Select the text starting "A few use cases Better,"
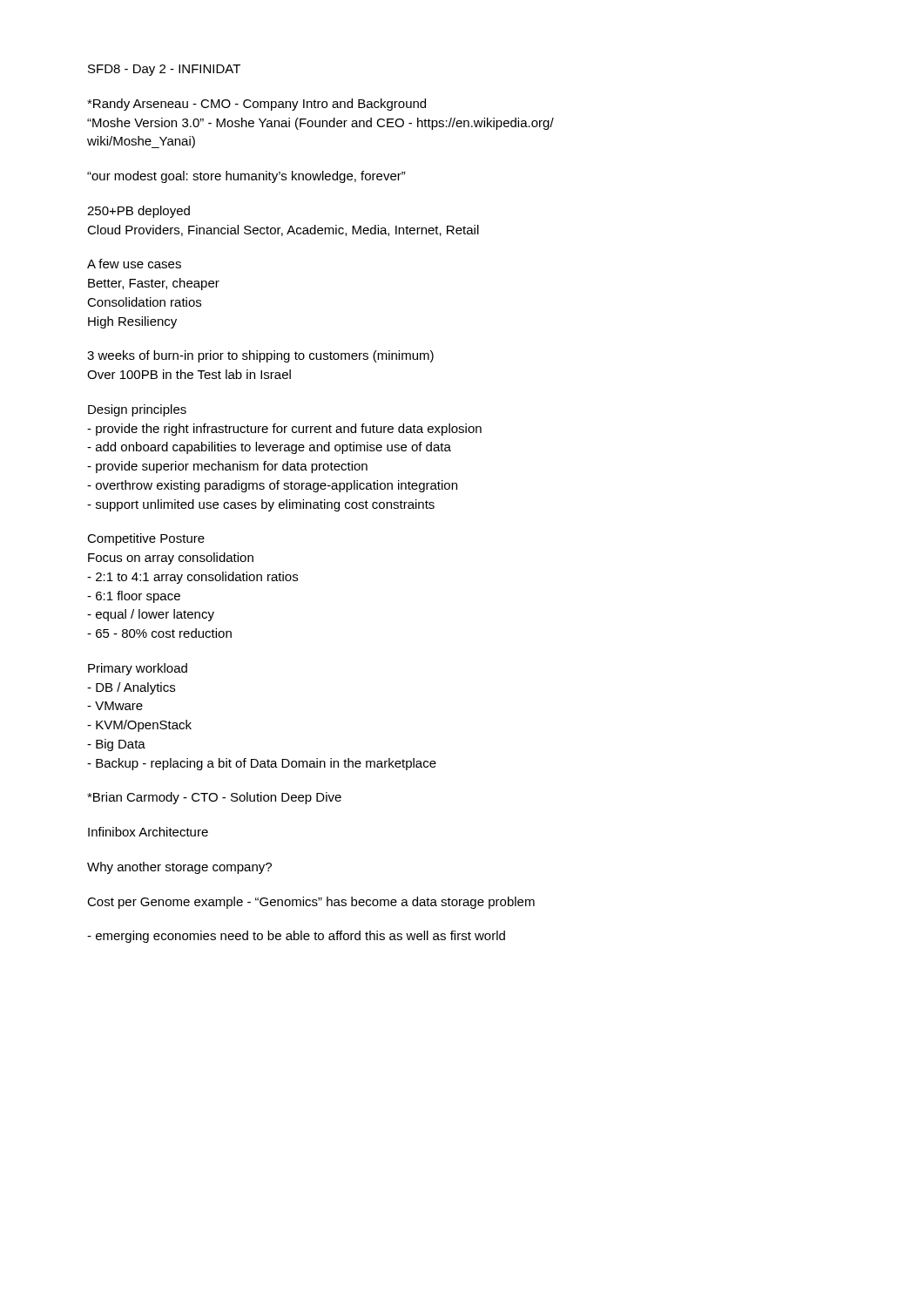Viewport: 924px width, 1307px height. pos(153,292)
